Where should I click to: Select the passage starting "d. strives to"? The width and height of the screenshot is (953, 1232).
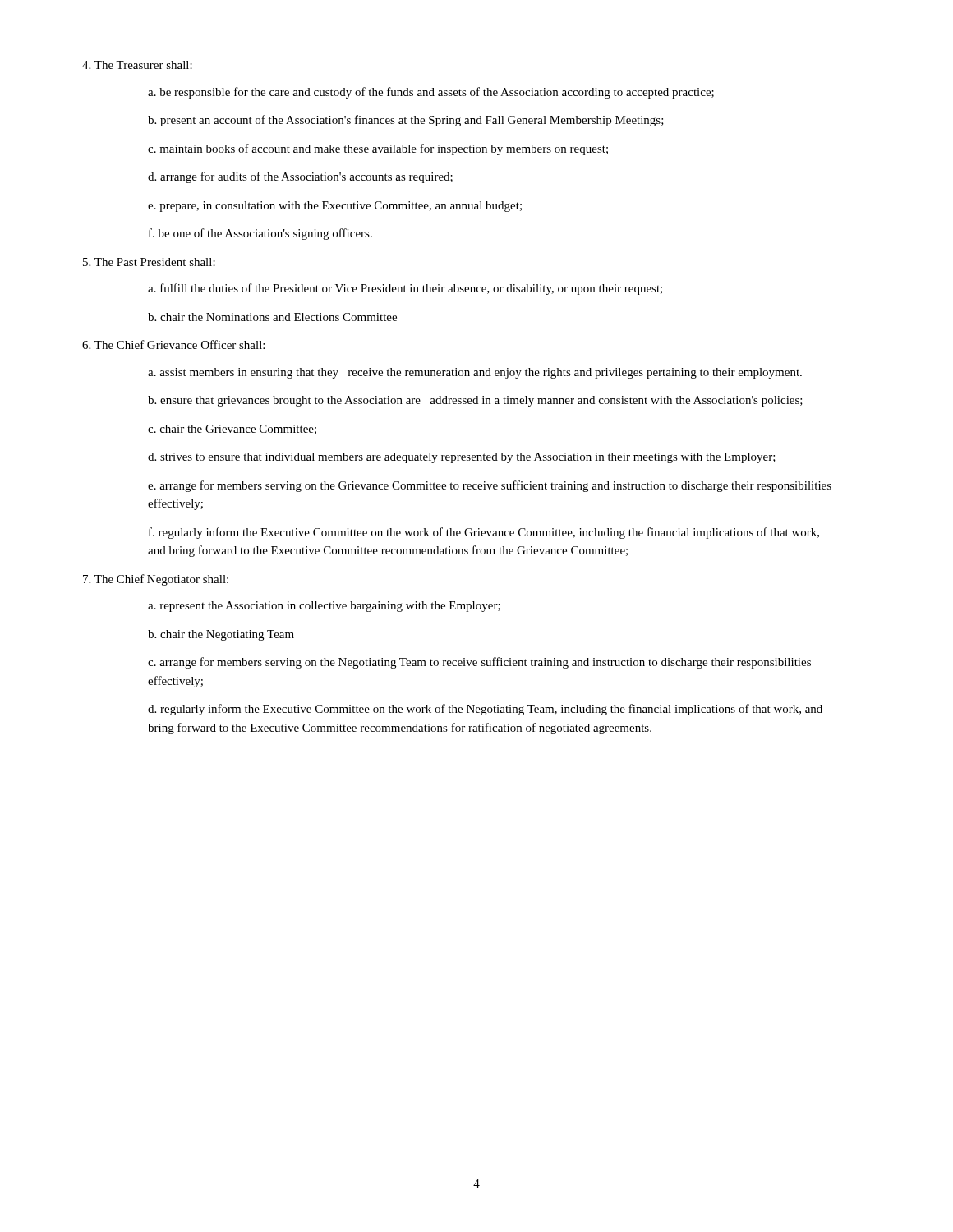462,457
